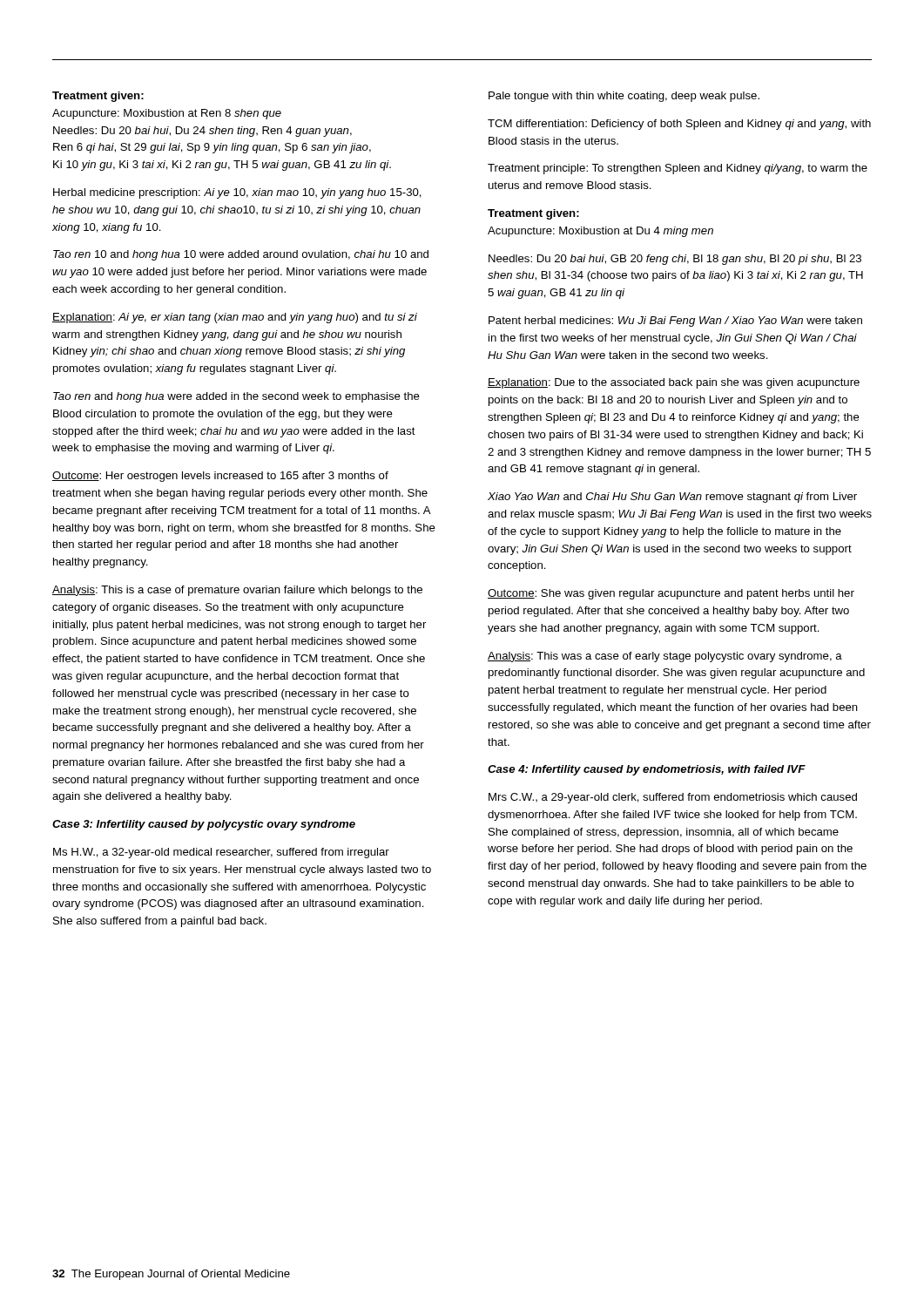Click on the block starting "Outcome: She was given regular"
This screenshot has height=1307, width=924.
tap(680, 611)
